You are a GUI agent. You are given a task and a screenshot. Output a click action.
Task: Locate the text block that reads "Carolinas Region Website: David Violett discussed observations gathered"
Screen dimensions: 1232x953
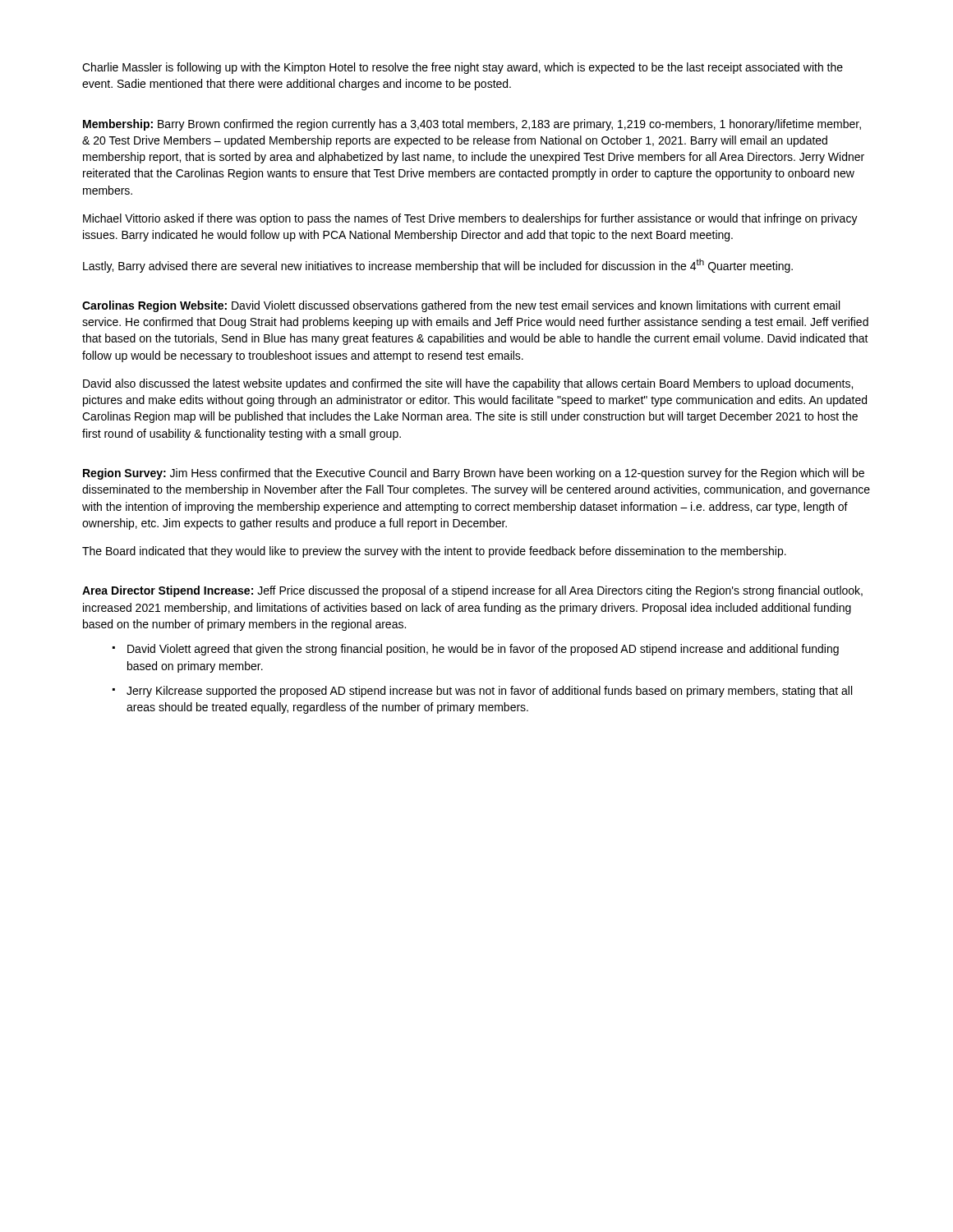point(476,330)
